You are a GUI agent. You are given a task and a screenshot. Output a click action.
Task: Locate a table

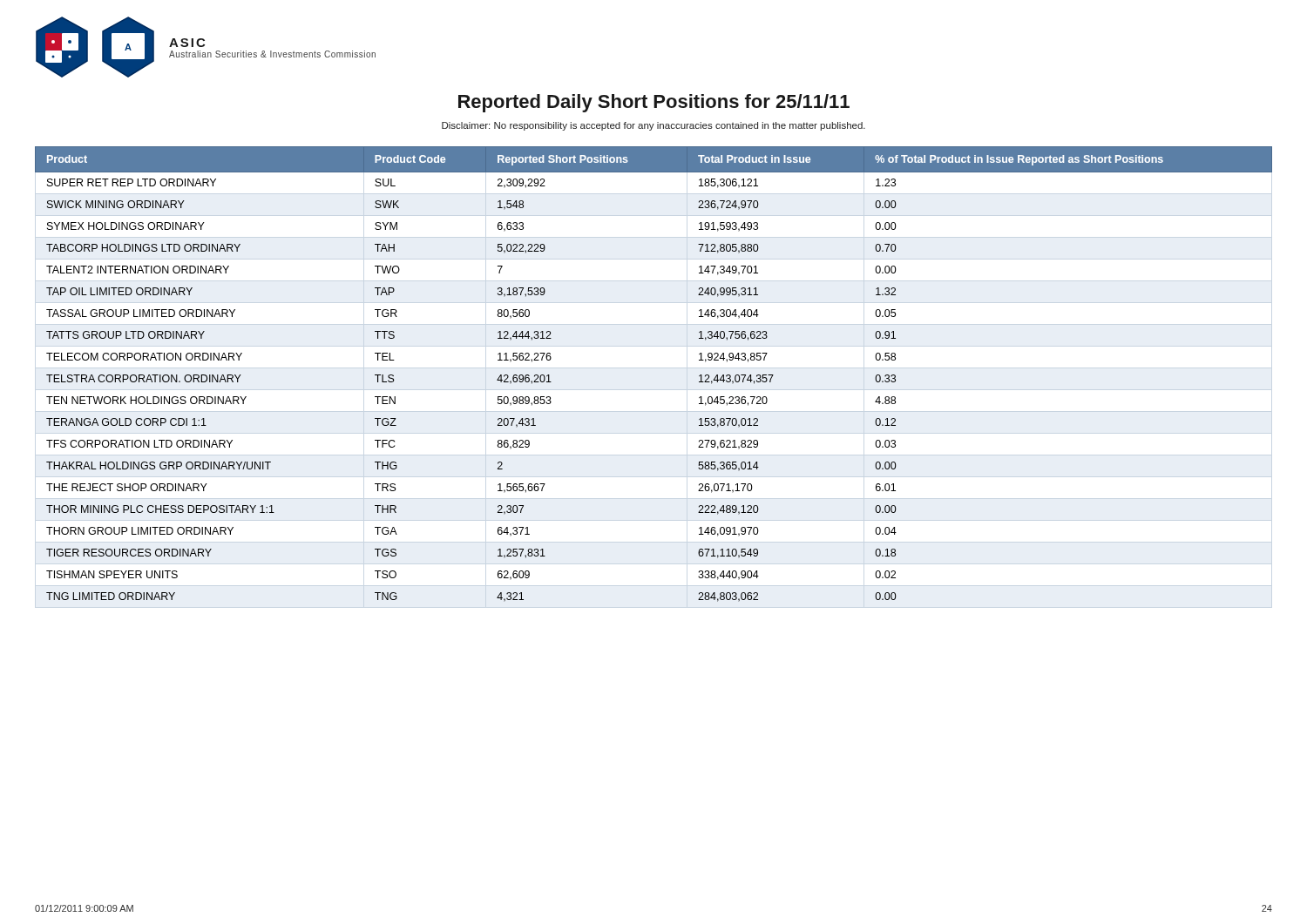point(654,377)
